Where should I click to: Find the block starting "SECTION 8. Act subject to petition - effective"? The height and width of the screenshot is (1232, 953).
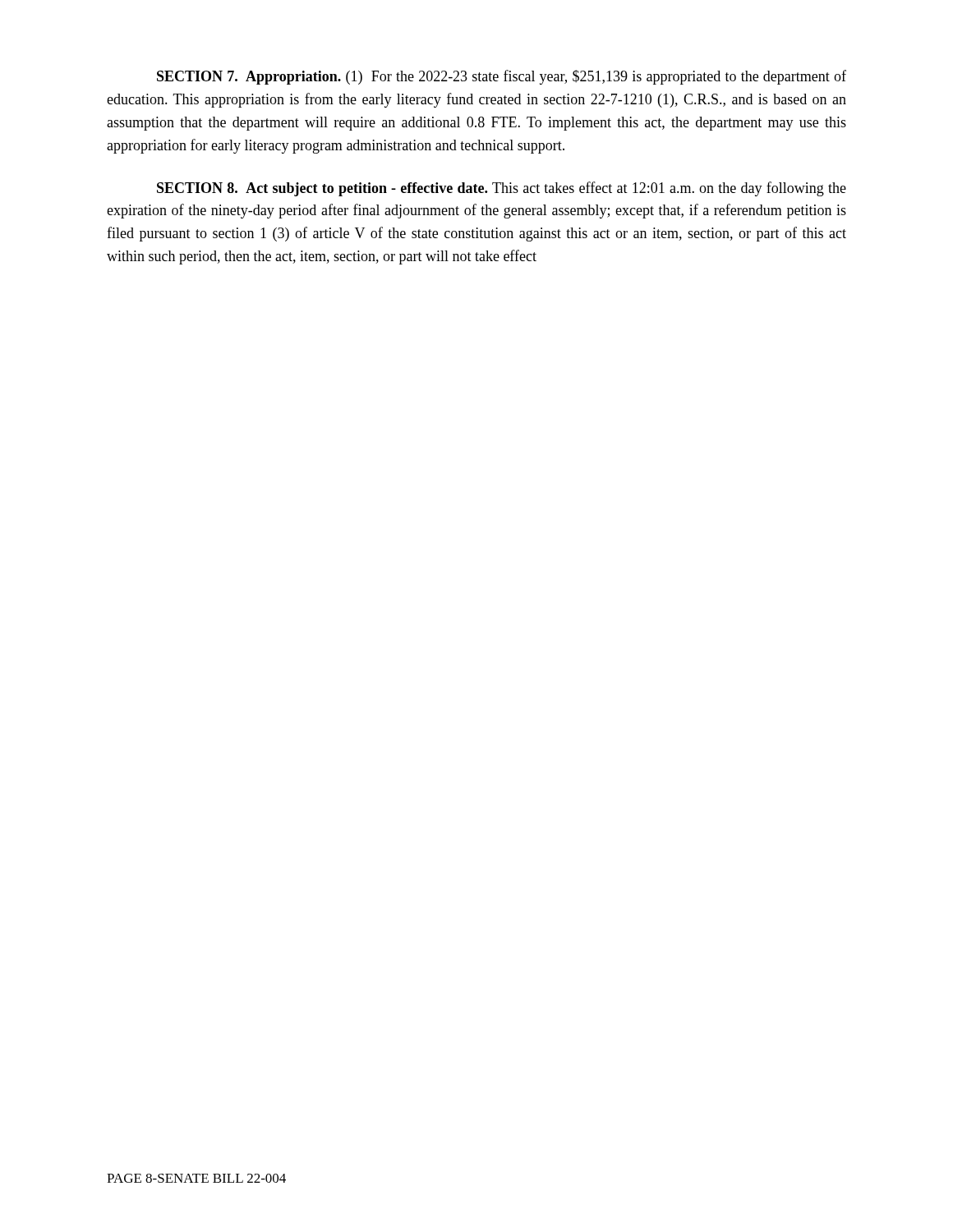(476, 222)
